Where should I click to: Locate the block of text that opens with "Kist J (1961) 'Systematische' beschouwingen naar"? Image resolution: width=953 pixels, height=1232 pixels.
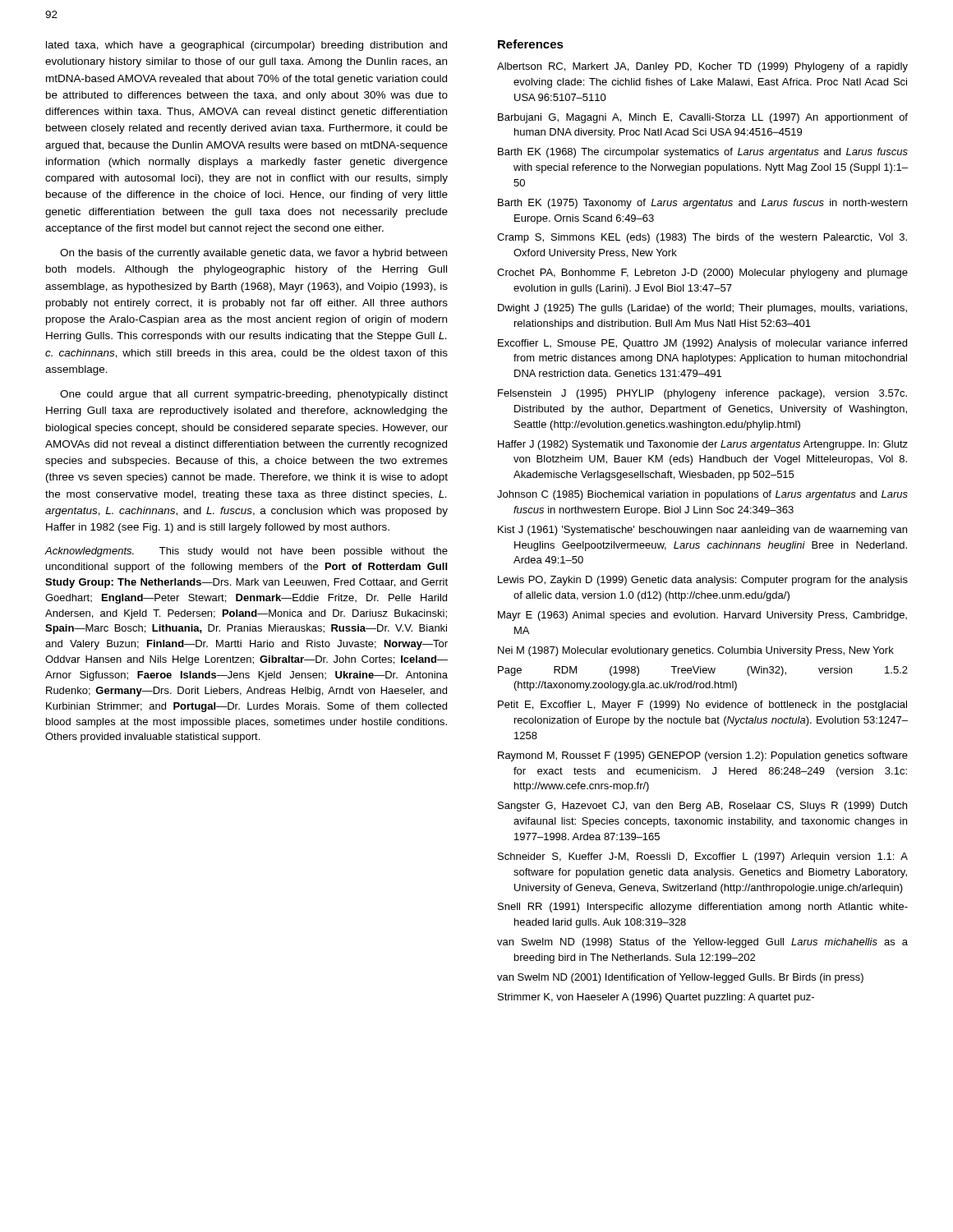point(702,545)
